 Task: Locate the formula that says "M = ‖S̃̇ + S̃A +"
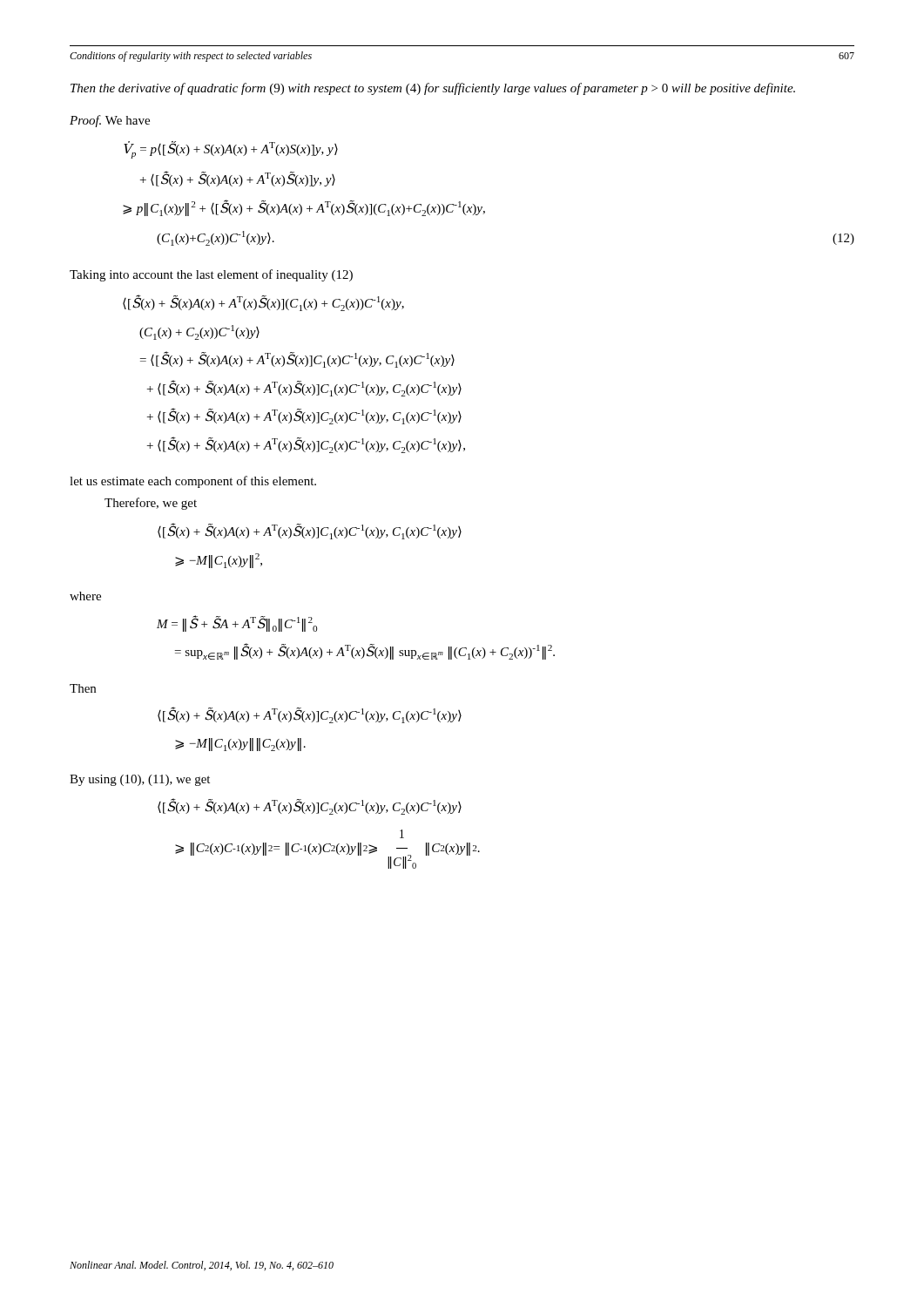pos(506,638)
